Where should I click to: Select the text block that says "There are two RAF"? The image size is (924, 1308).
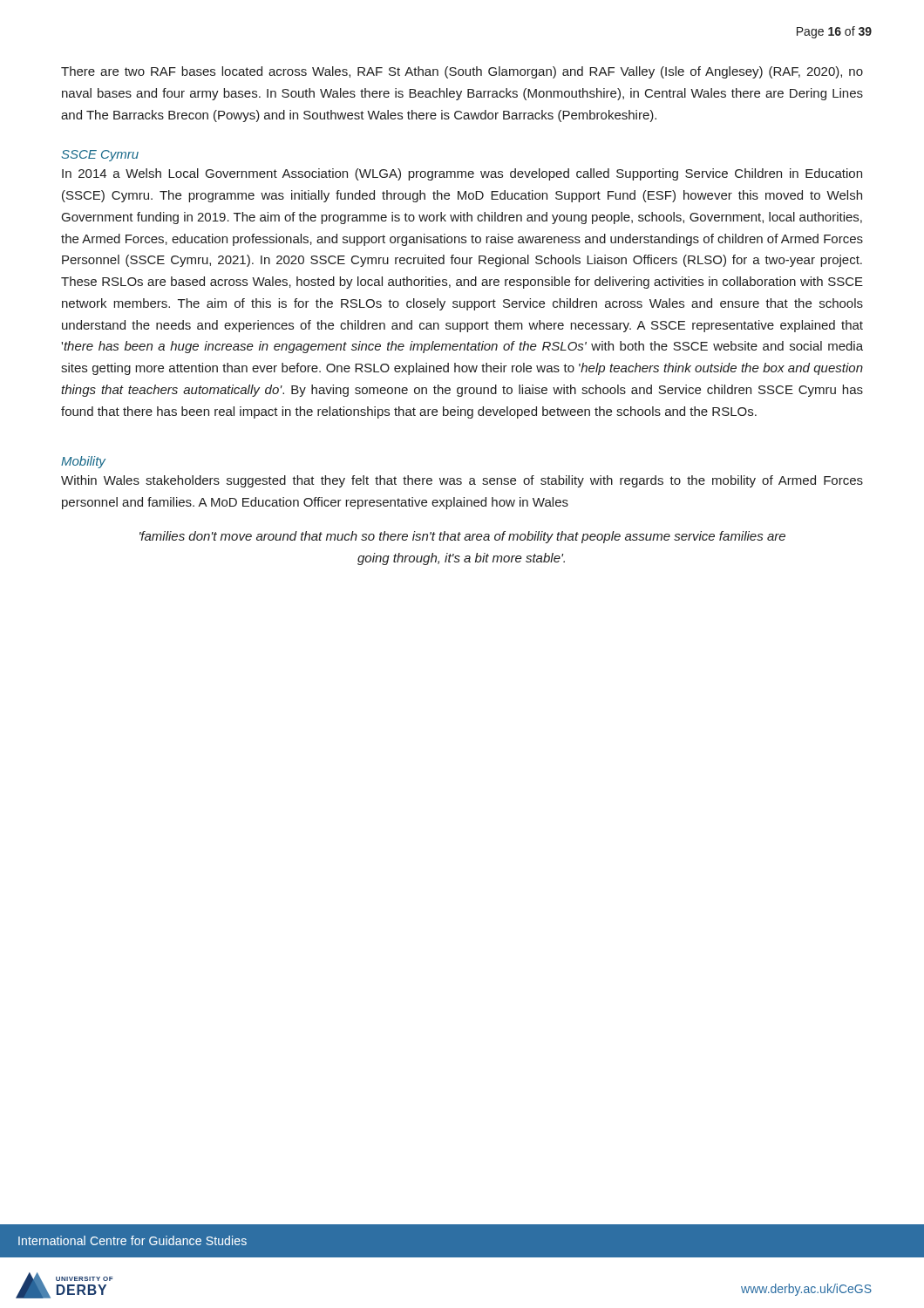point(462,93)
